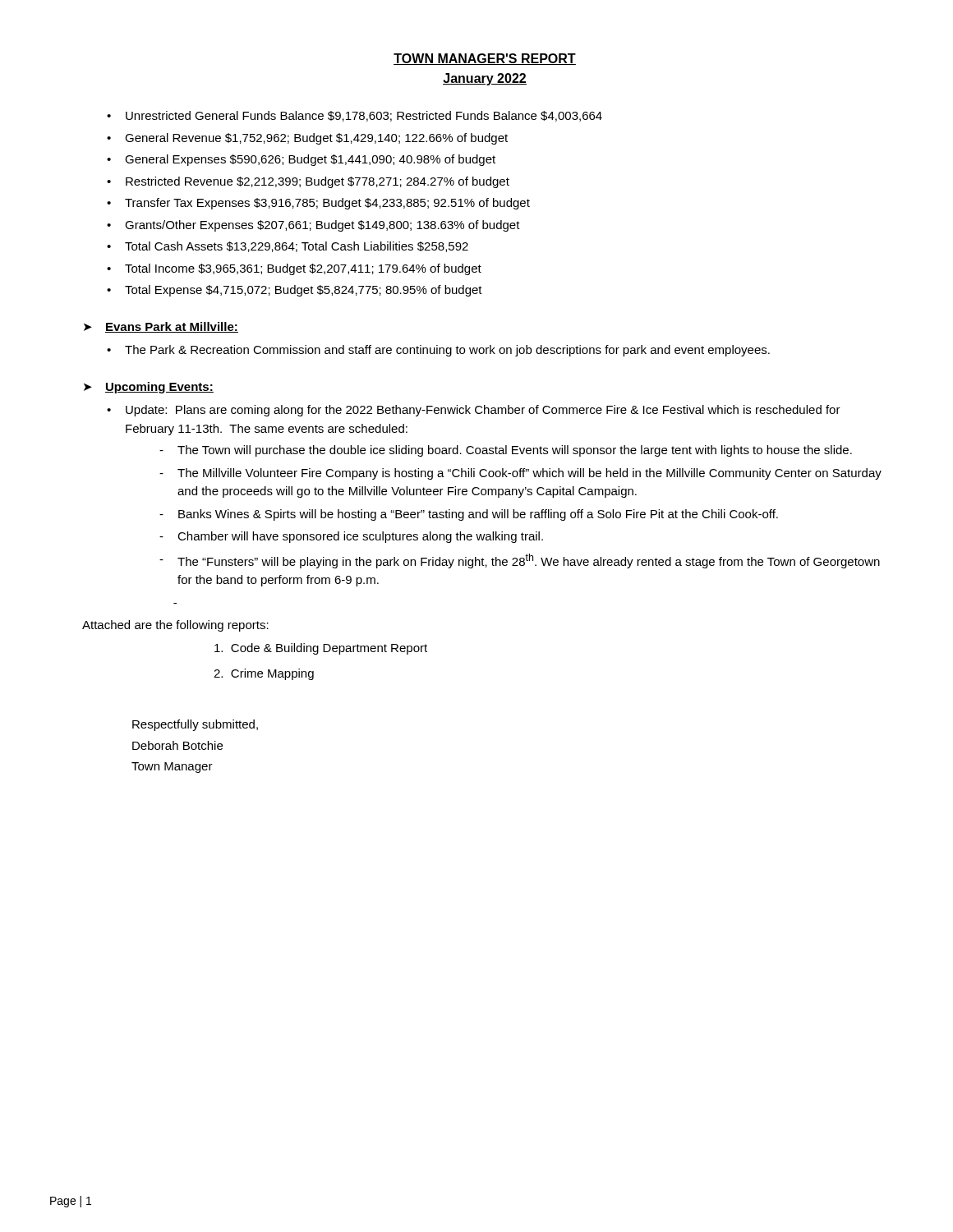953x1232 pixels.
Task: Click the passage that begins "• Transfer Tax Expenses $3,916,785; Budget"
Action: tap(318, 203)
